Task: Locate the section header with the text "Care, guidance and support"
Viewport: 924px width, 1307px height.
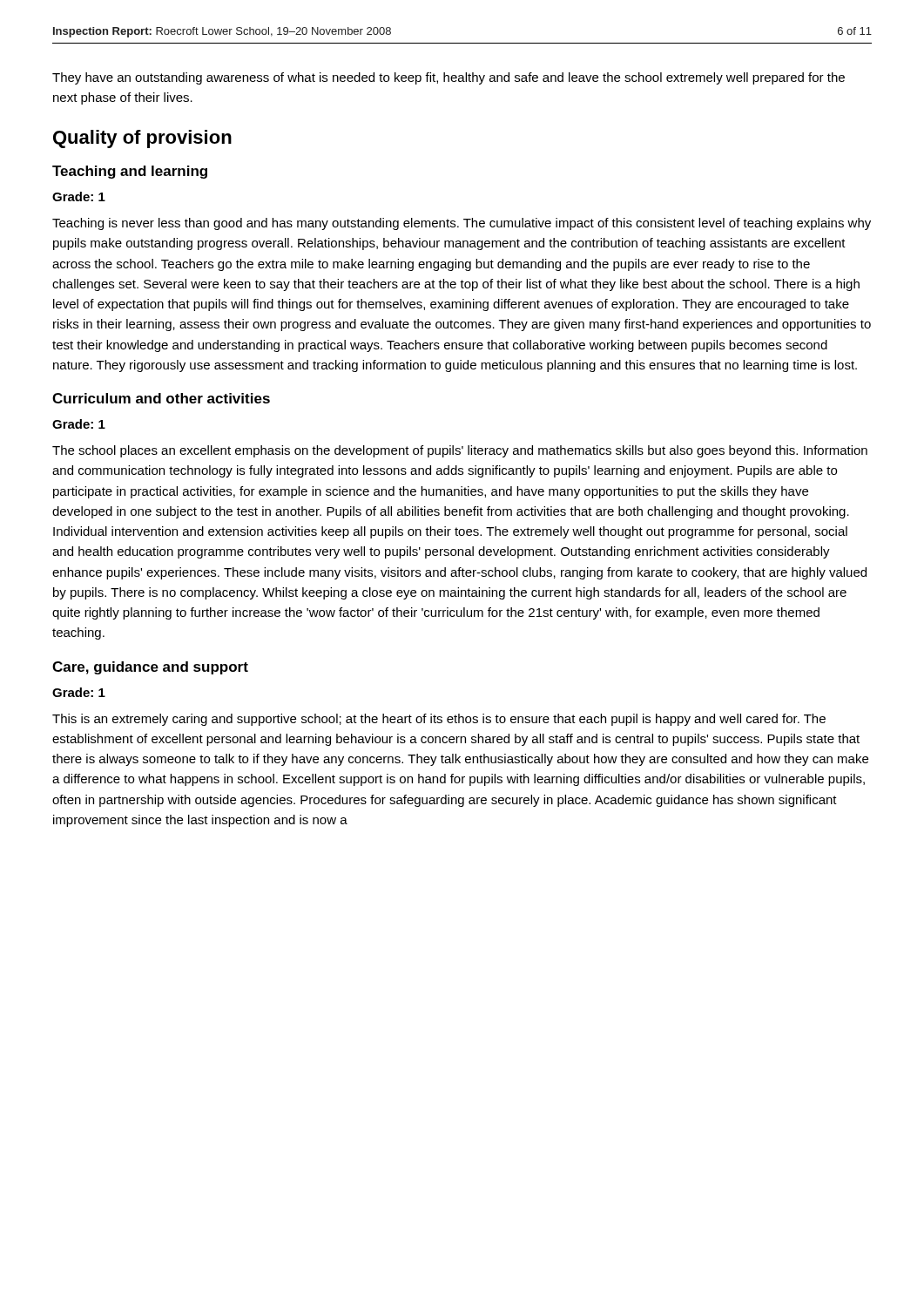Action: 150,667
